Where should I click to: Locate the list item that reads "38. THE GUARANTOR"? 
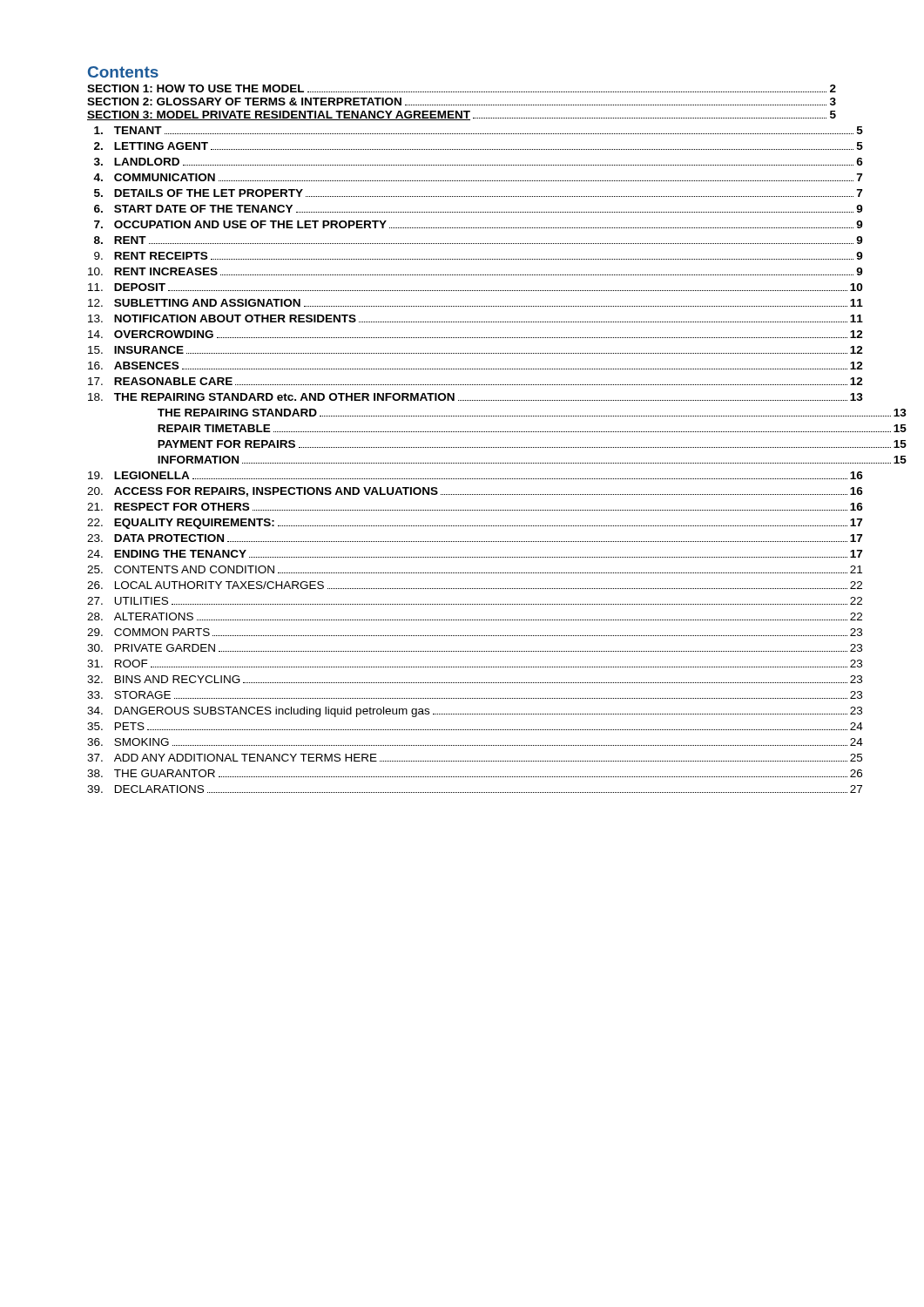497,773
